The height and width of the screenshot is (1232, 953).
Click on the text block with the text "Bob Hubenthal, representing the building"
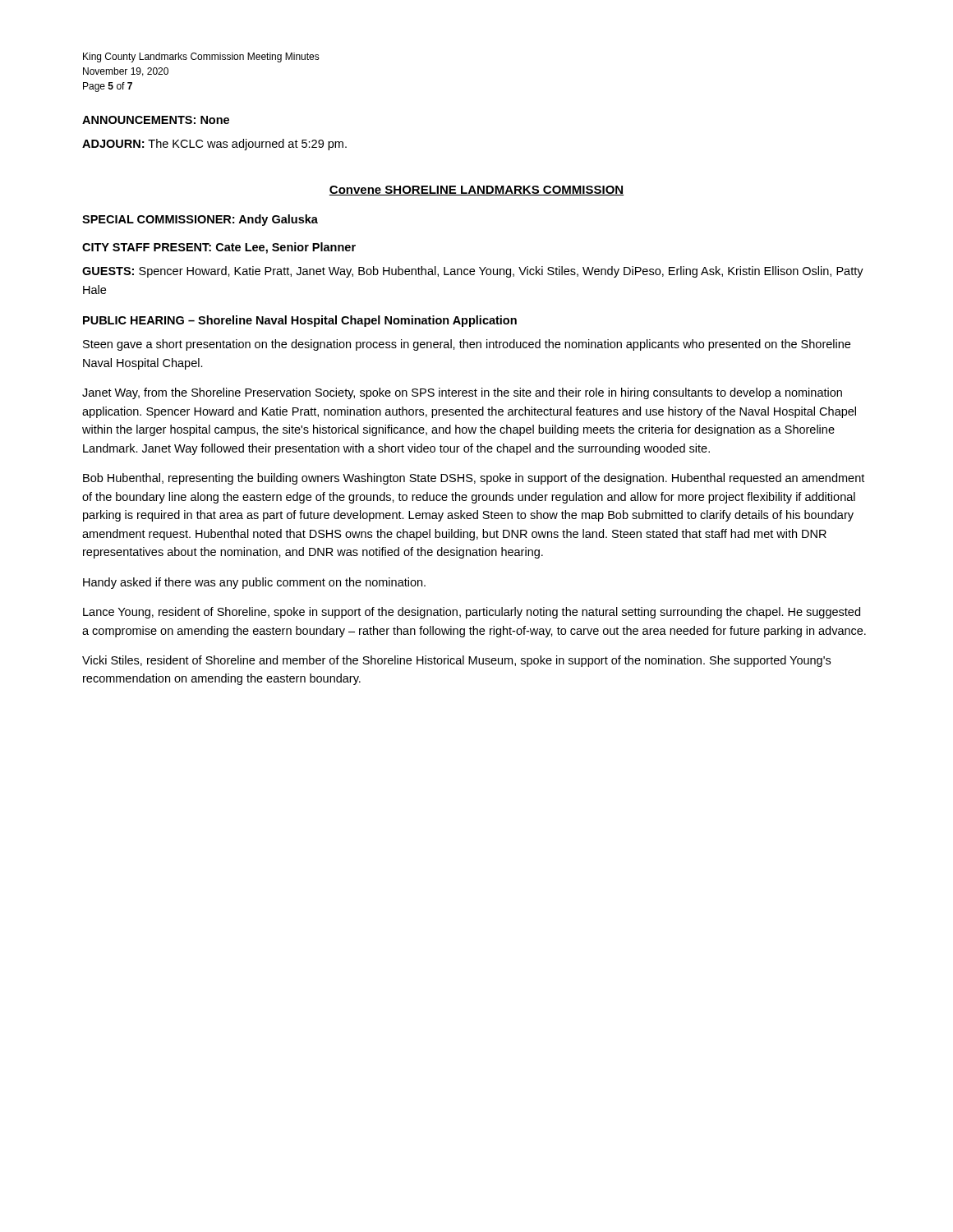(473, 515)
